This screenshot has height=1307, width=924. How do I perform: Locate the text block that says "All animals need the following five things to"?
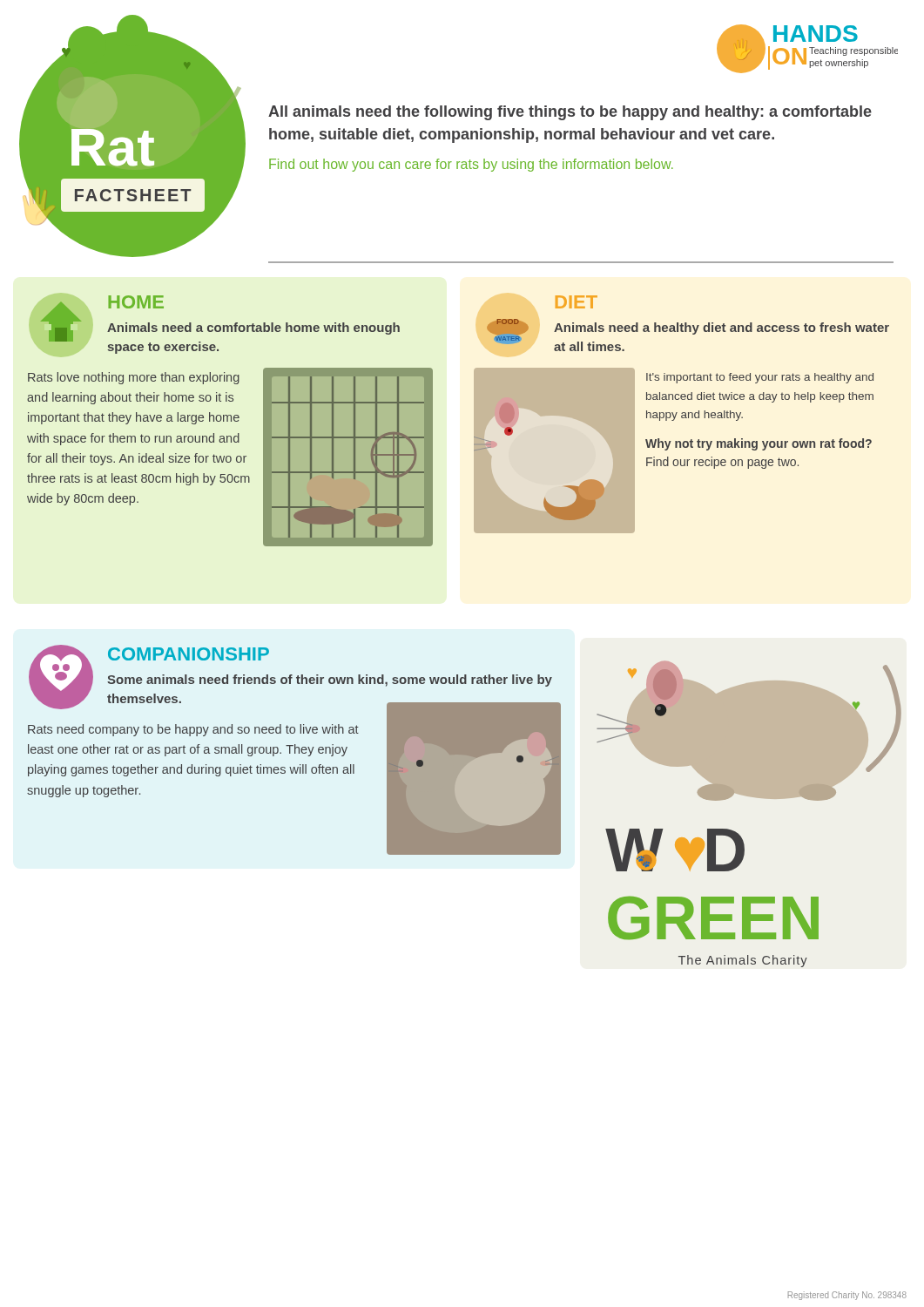click(581, 138)
